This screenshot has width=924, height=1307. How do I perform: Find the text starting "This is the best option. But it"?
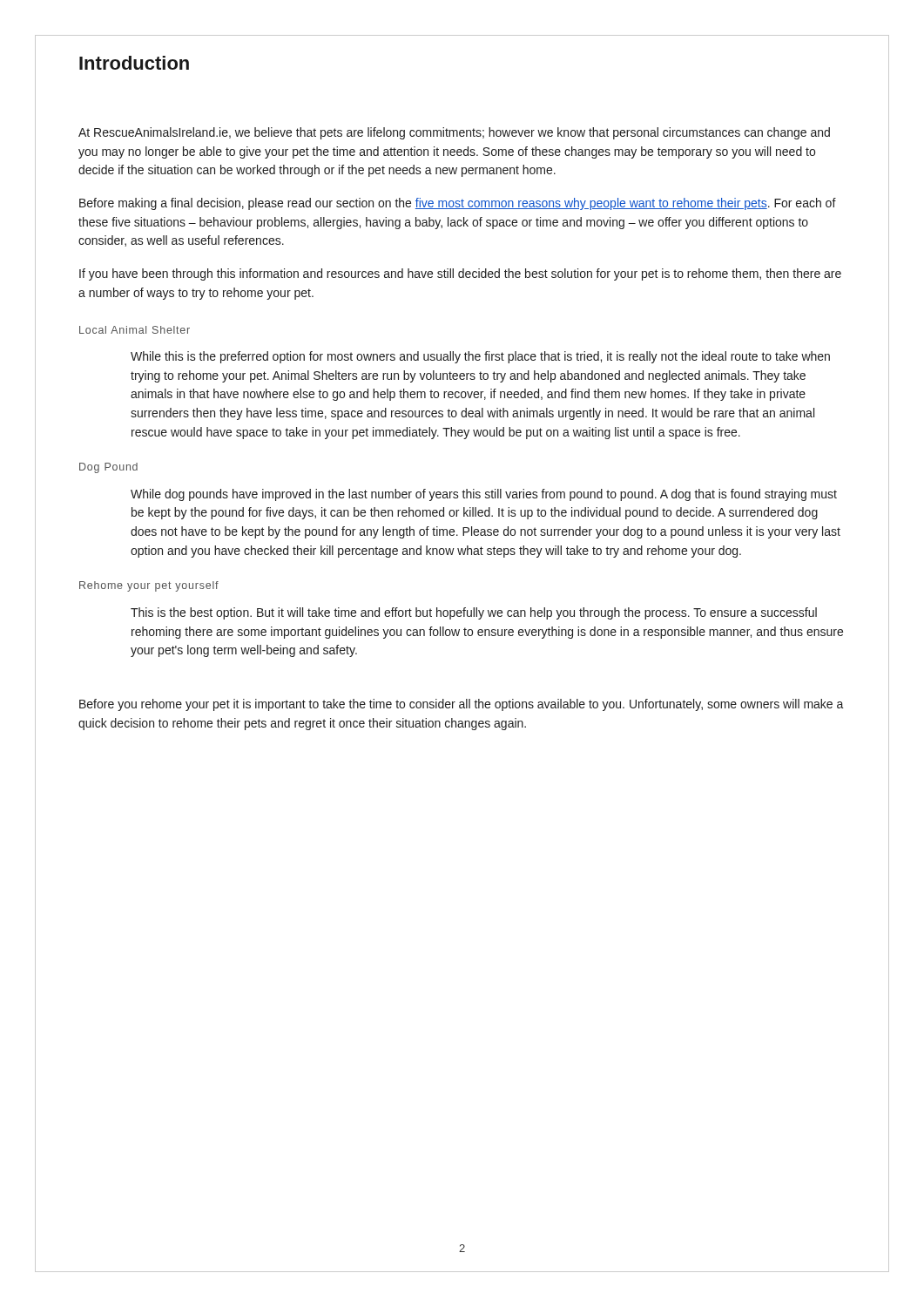click(x=488, y=632)
